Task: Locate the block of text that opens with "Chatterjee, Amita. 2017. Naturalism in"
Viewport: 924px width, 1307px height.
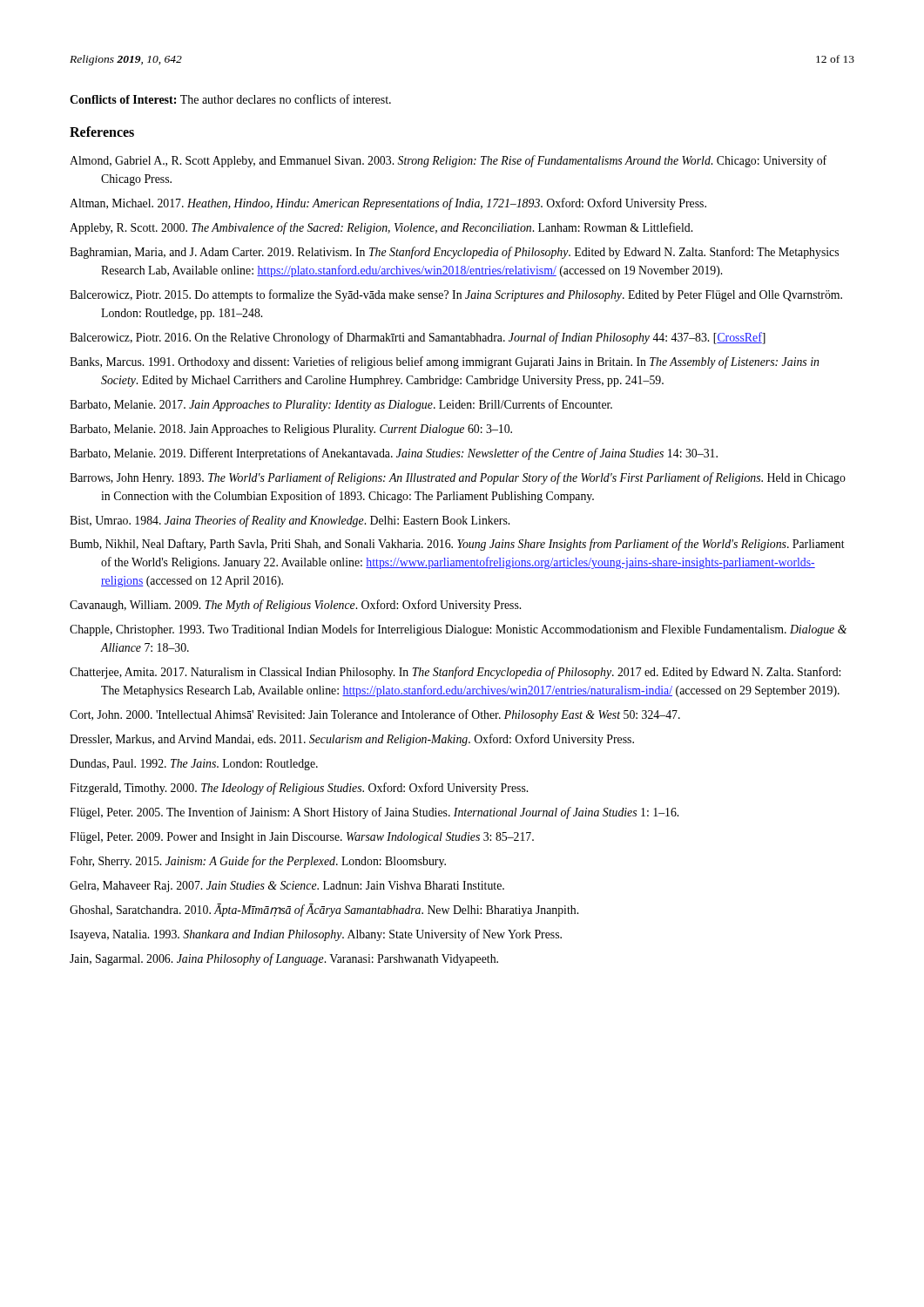Action: [456, 682]
